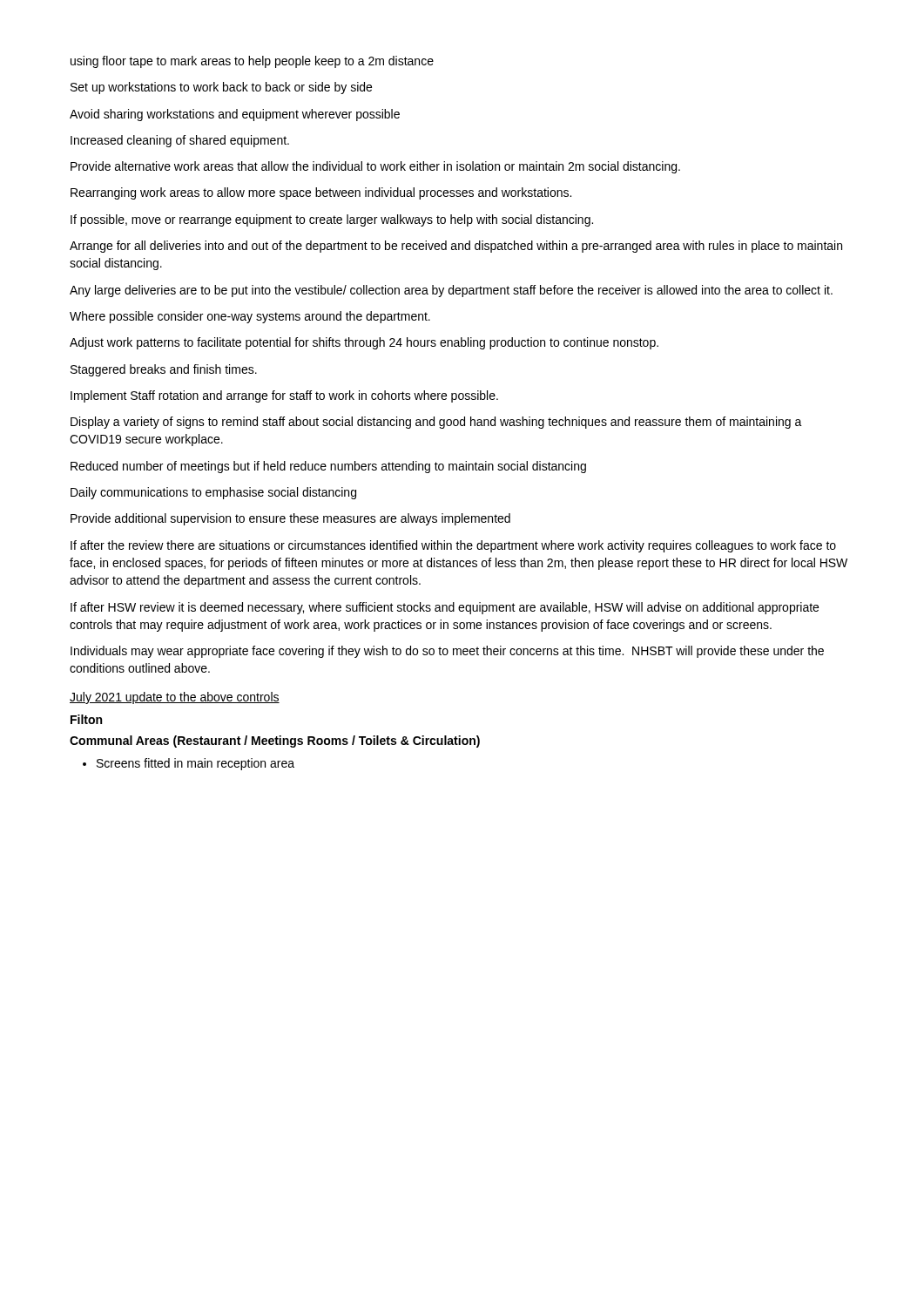The image size is (924, 1307).
Task: Point to the passage starting "using floor tape to mark areas to help"
Action: 252,61
